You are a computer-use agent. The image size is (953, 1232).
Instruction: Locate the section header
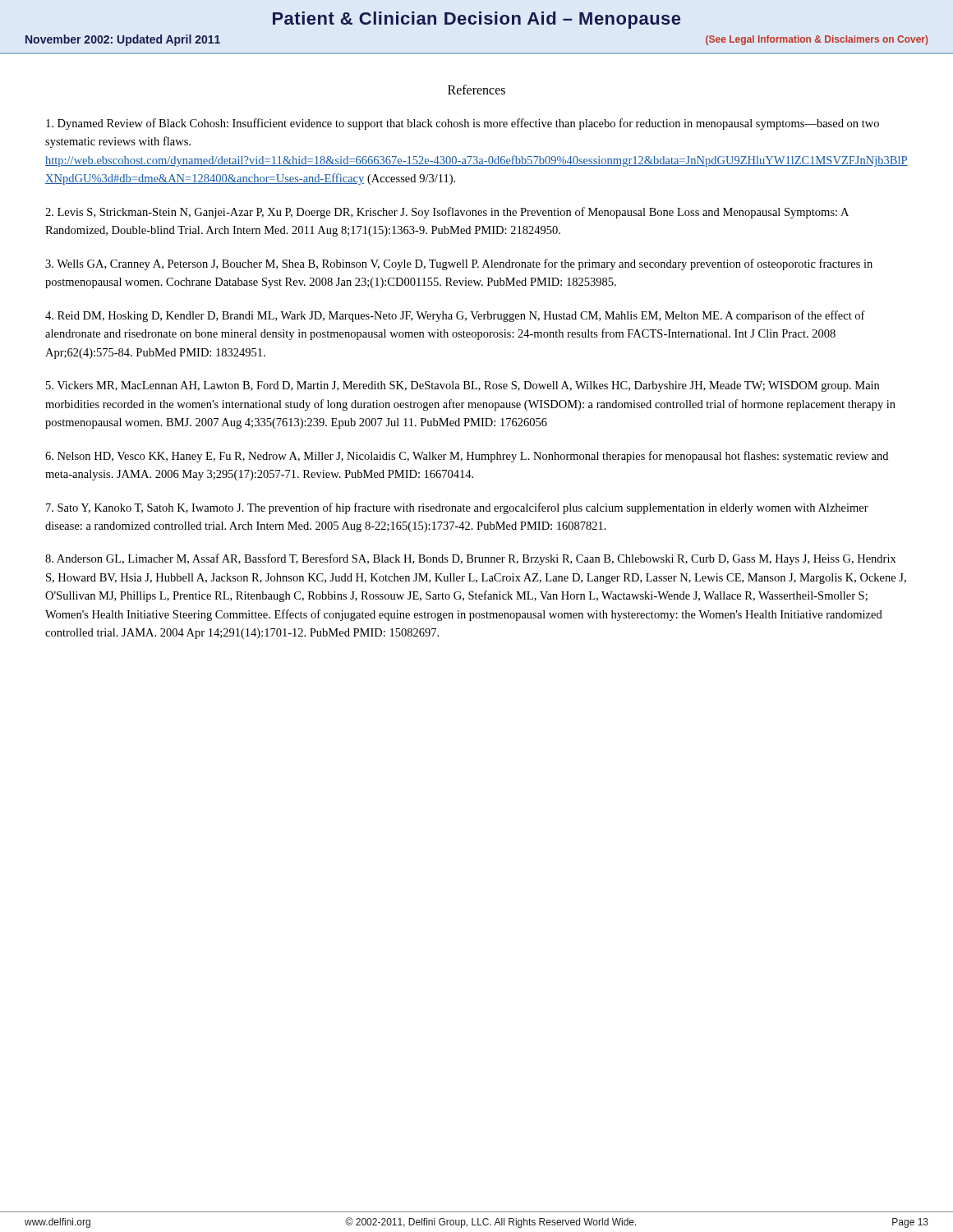click(476, 90)
